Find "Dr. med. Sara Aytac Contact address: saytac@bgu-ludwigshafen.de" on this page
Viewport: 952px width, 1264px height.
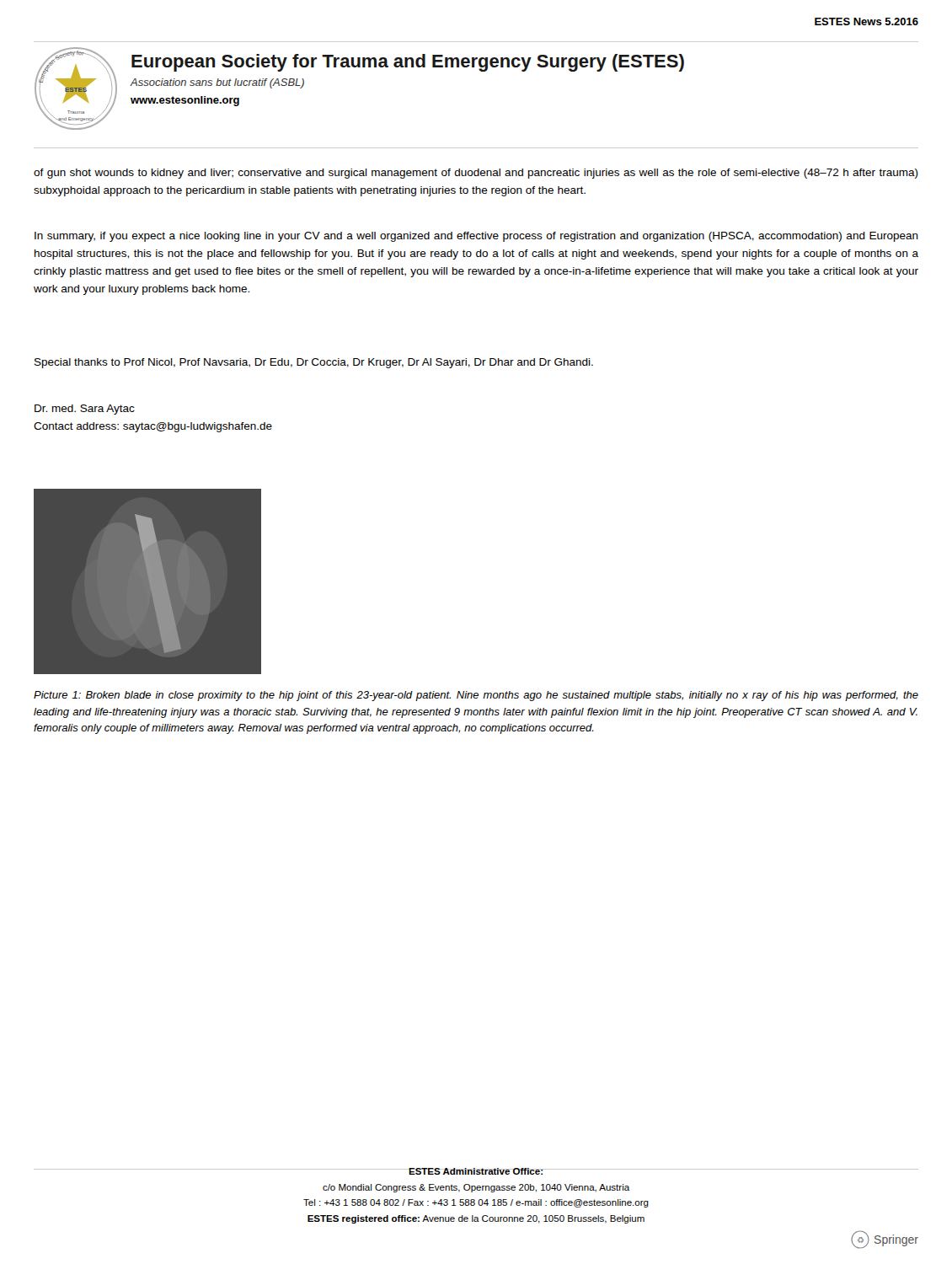[x=153, y=417]
